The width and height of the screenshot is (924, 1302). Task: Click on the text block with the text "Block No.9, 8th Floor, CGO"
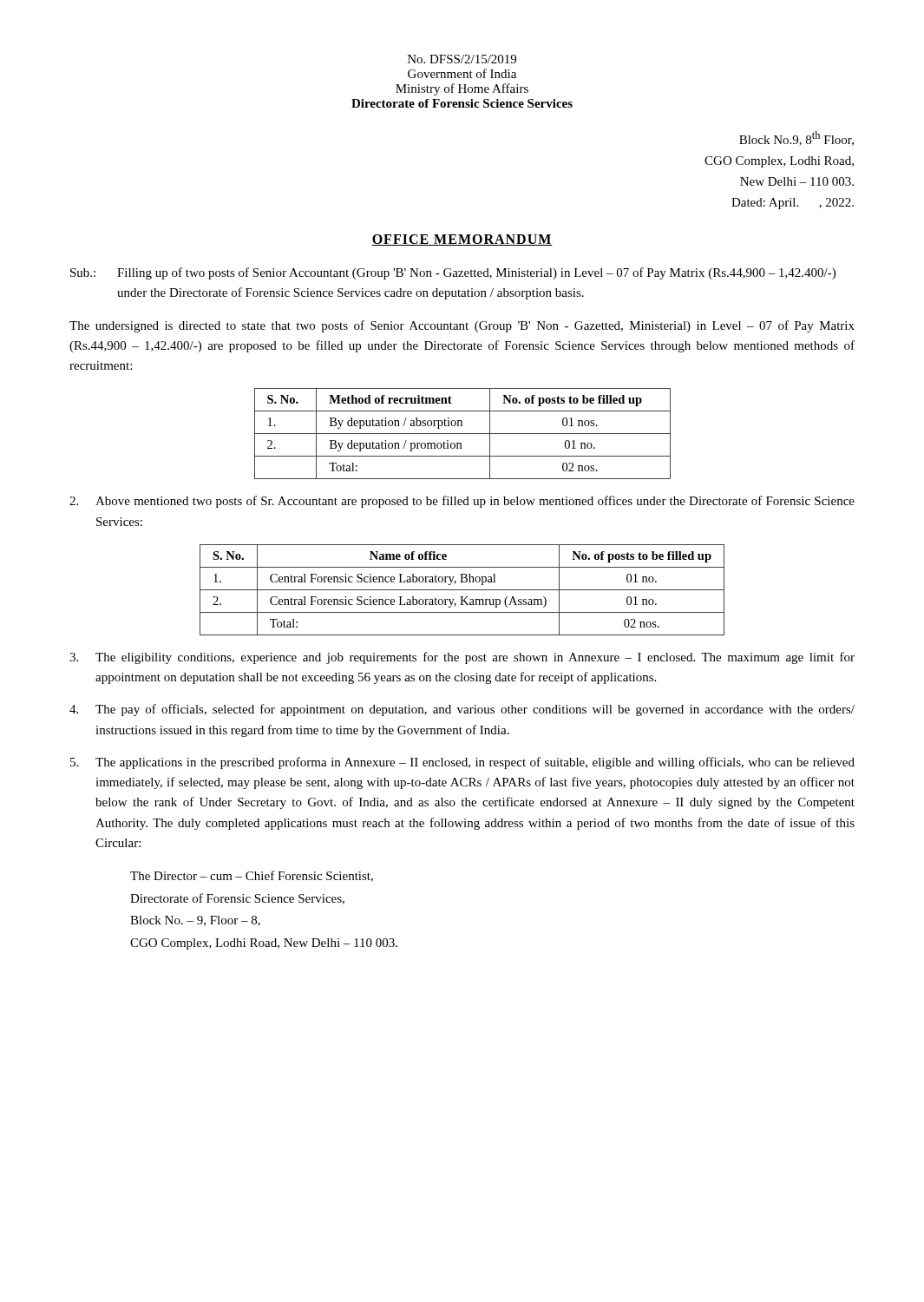tap(780, 169)
